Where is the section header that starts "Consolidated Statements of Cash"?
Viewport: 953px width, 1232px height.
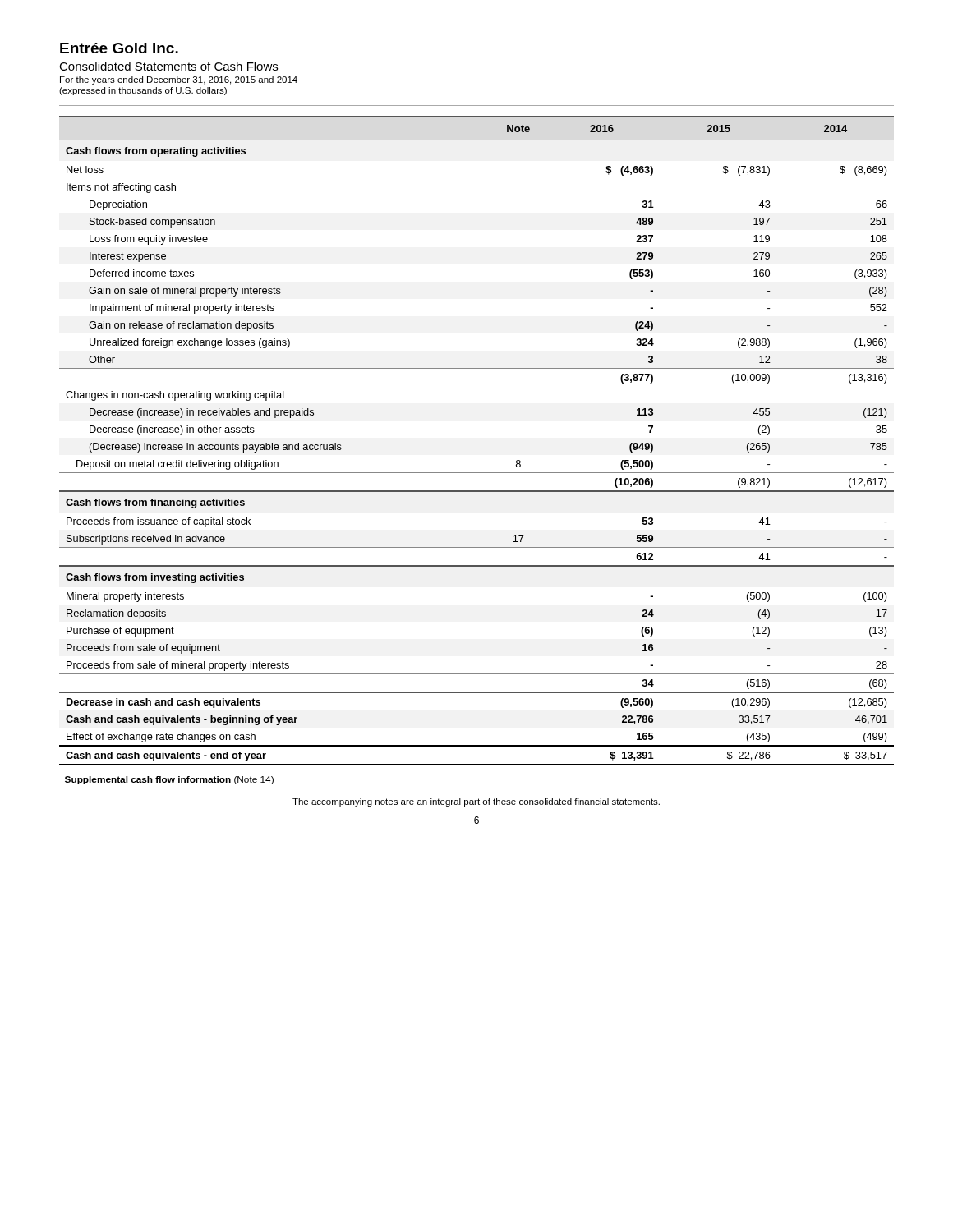[168, 66]
